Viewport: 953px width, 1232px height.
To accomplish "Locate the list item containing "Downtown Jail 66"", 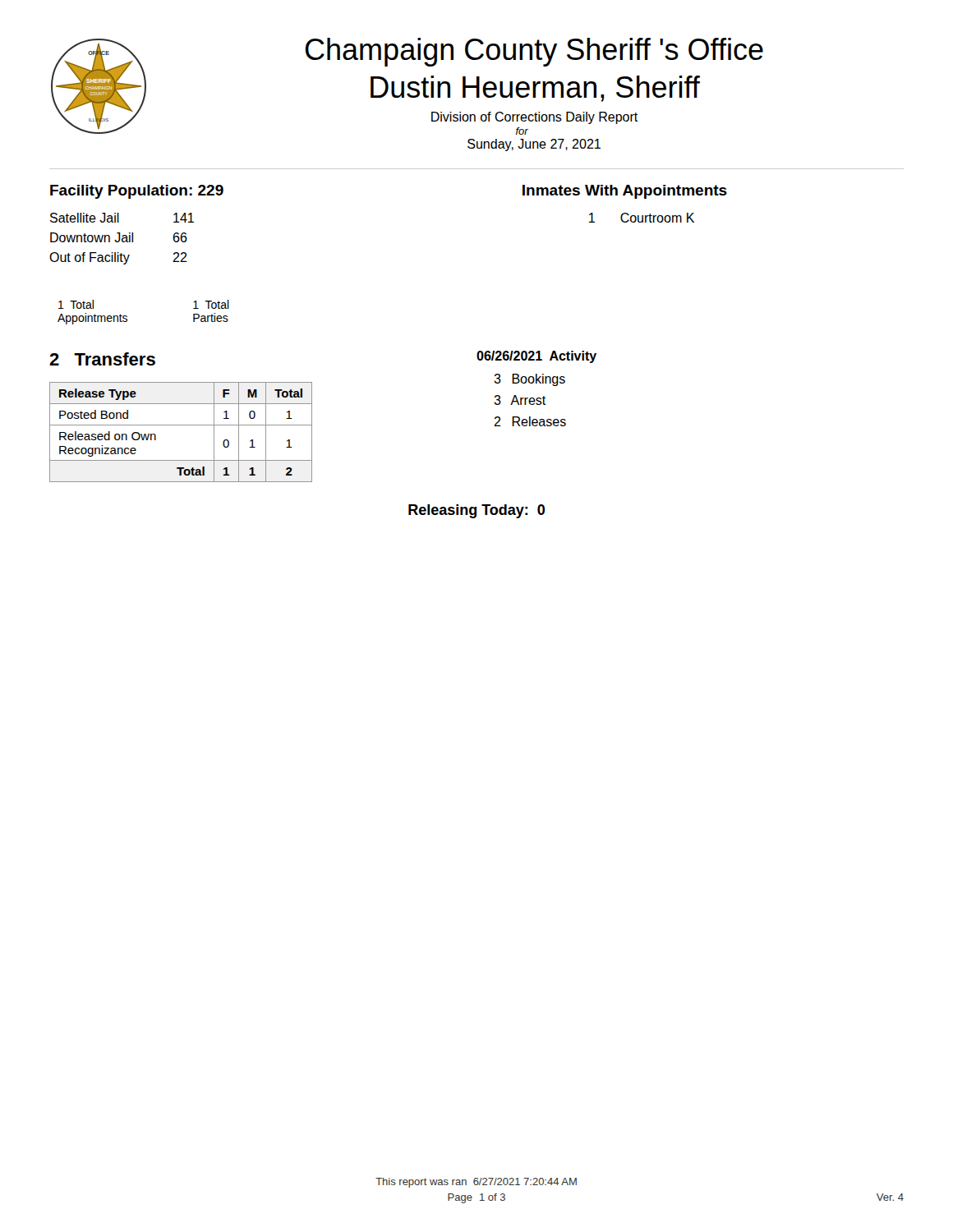I will tap(136, 238).
